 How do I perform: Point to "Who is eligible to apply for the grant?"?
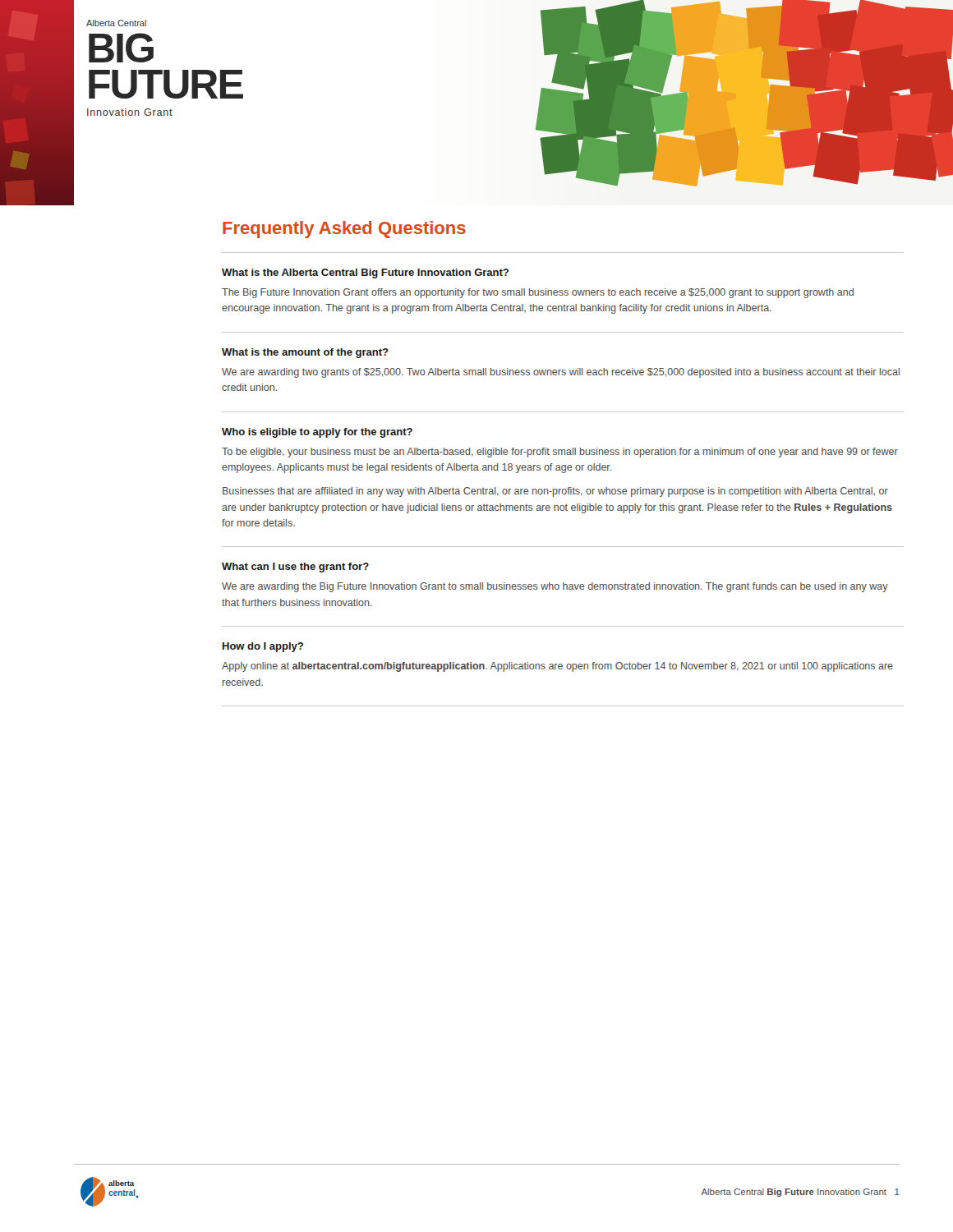317,431
